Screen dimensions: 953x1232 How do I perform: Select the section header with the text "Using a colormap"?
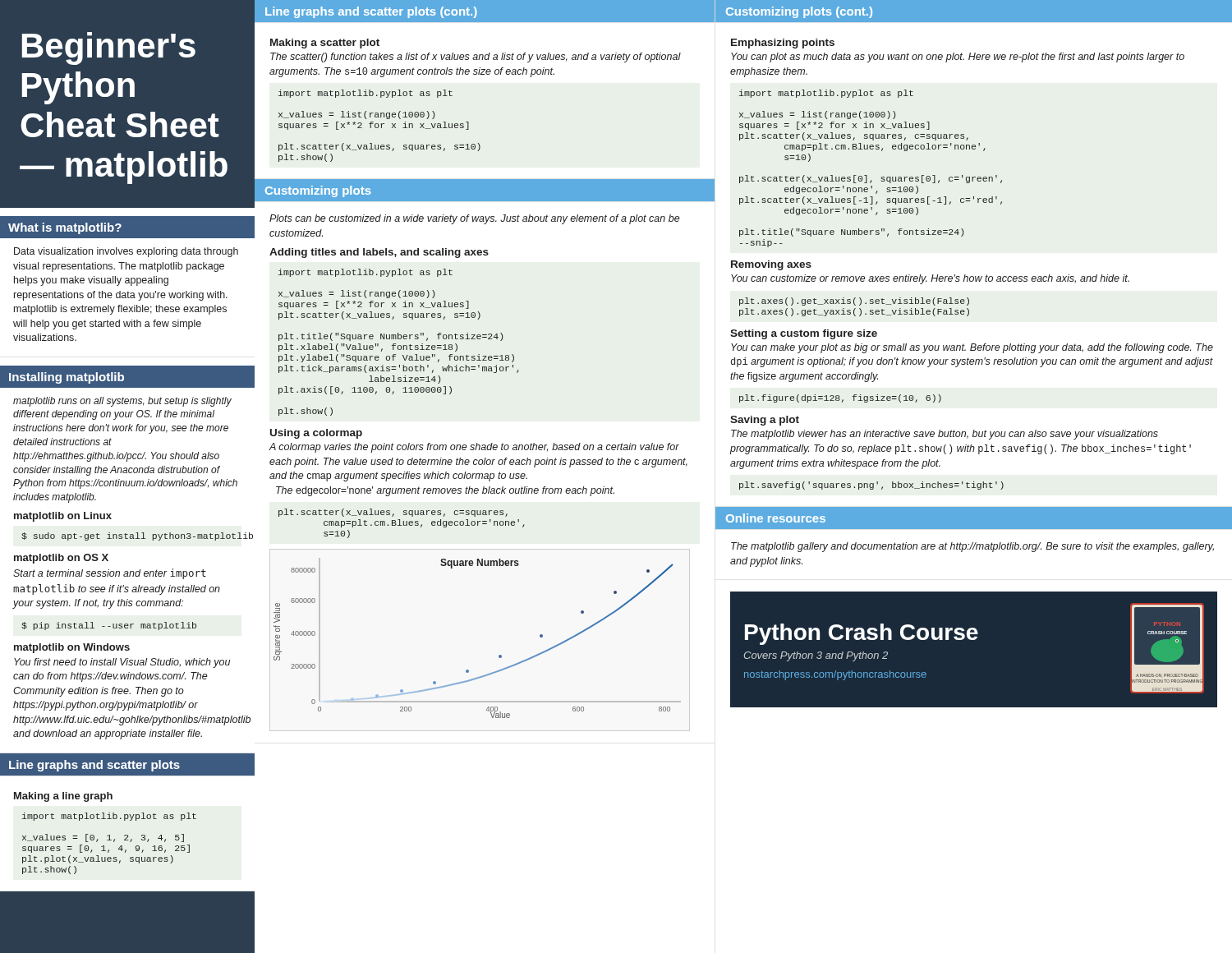[485, 433]
